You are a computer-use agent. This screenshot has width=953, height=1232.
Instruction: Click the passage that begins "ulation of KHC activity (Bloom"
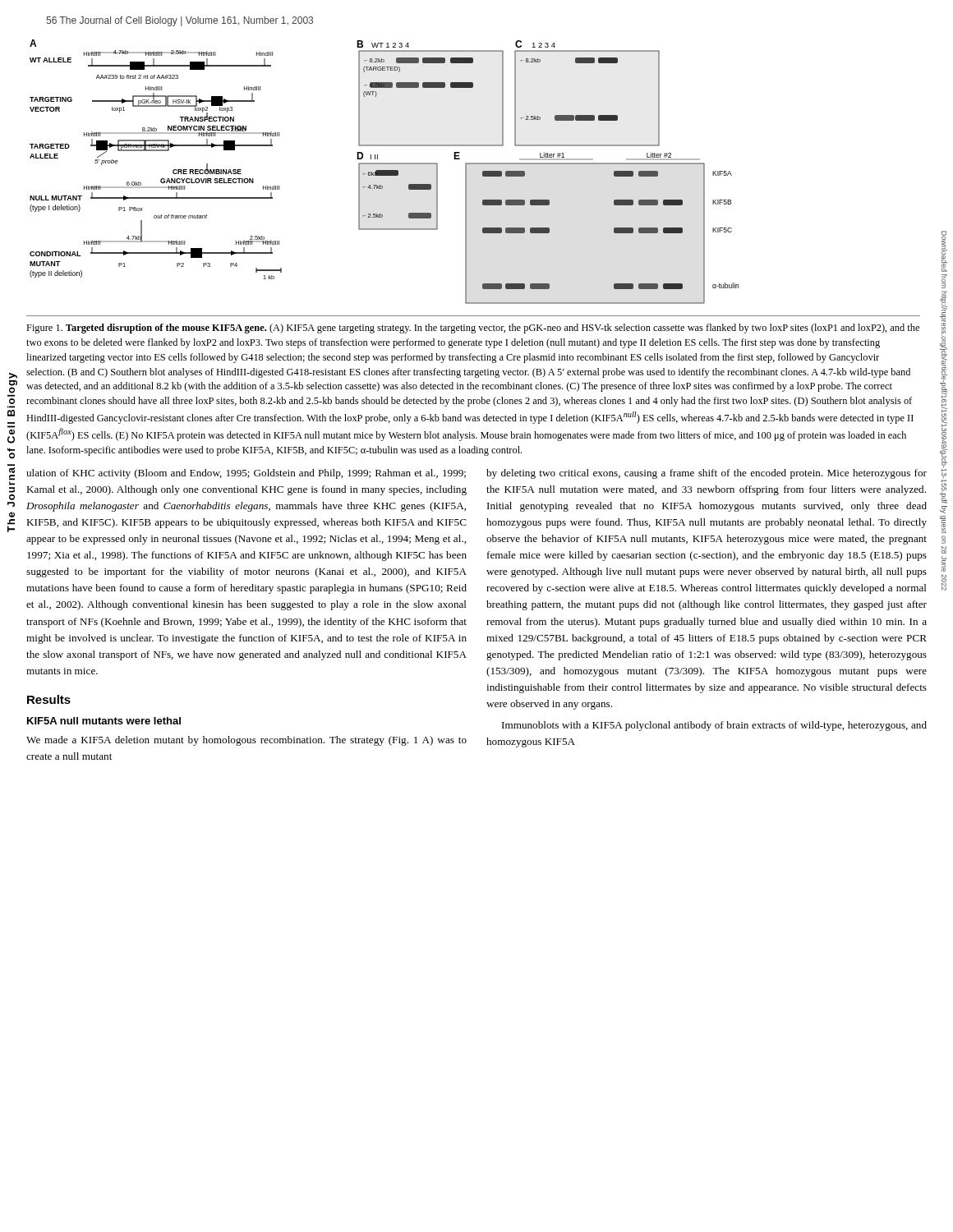(246, 572)
